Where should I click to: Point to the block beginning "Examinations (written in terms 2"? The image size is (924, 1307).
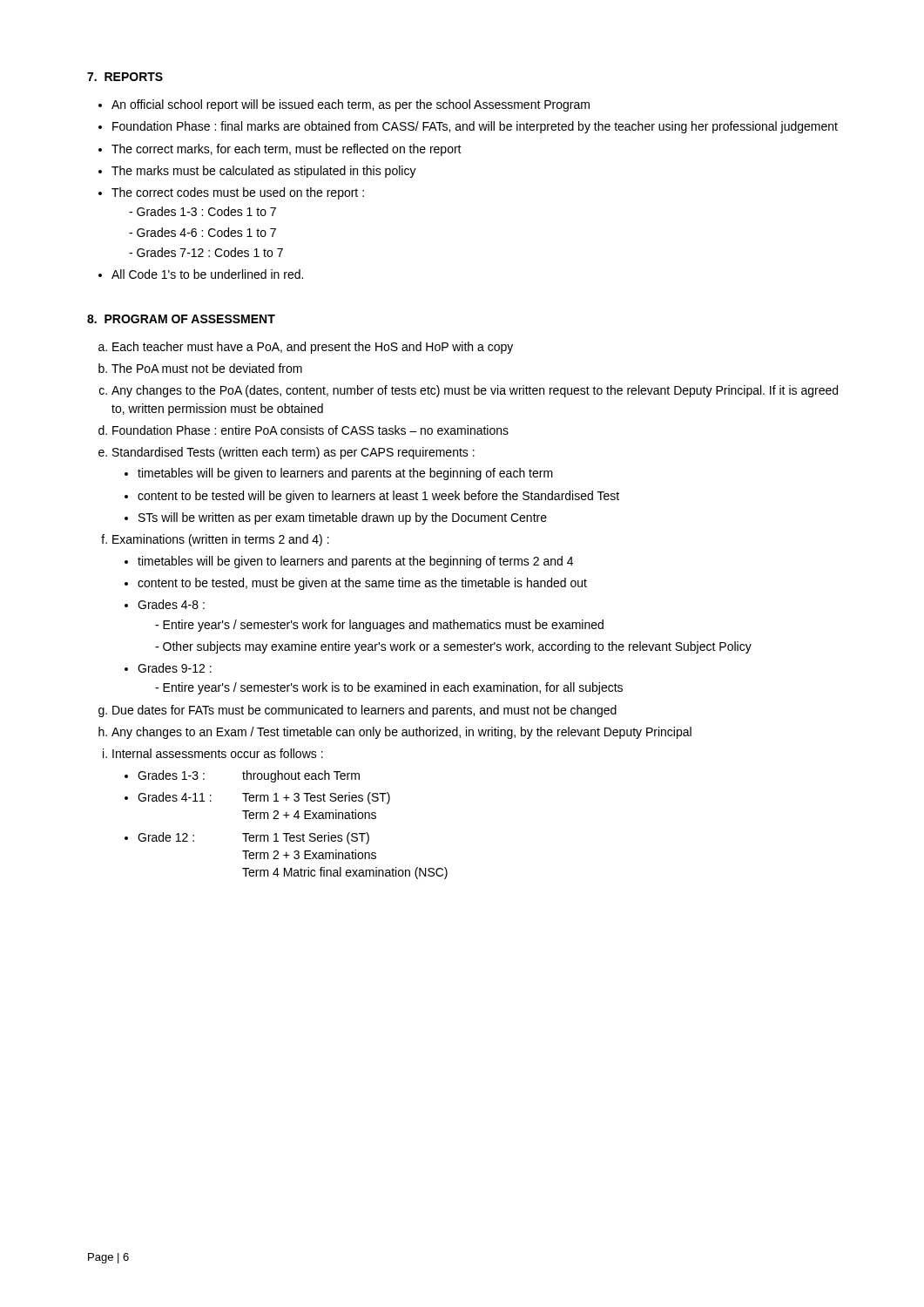click(x=483, y=615)
